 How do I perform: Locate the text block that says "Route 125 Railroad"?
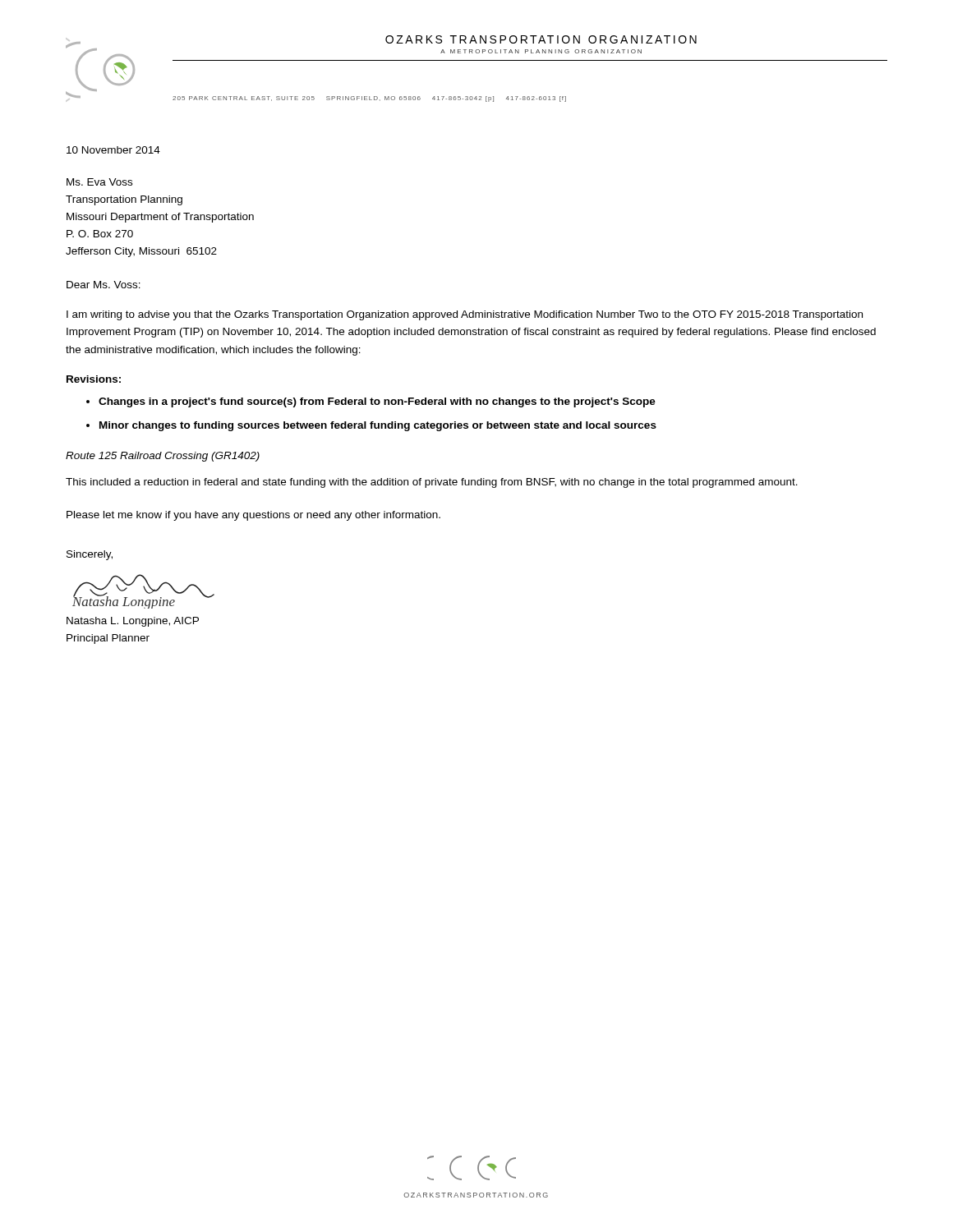(163, 456)
